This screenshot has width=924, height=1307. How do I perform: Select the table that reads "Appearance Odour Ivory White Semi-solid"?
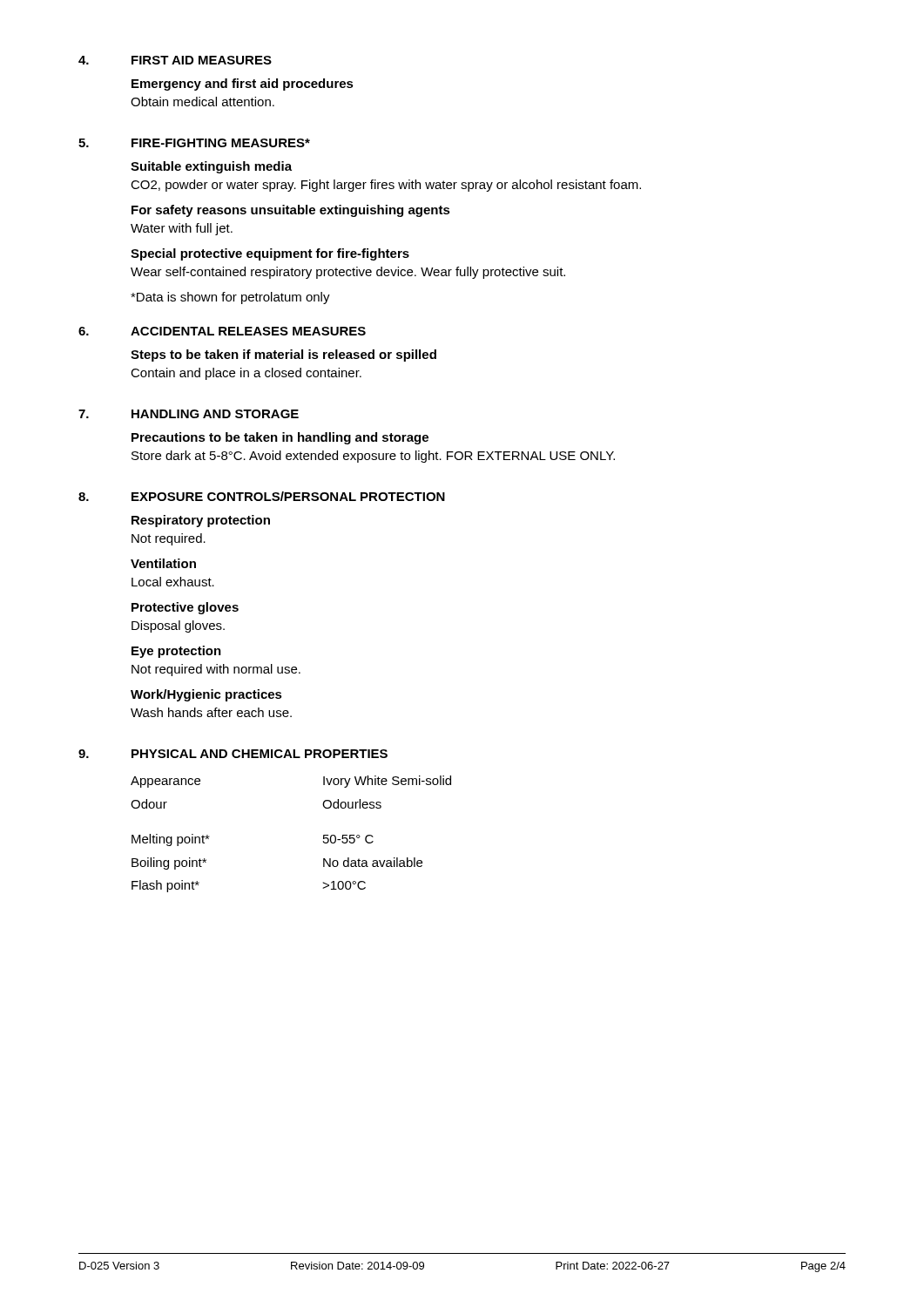pyautogui.click(x=488, y=835)
